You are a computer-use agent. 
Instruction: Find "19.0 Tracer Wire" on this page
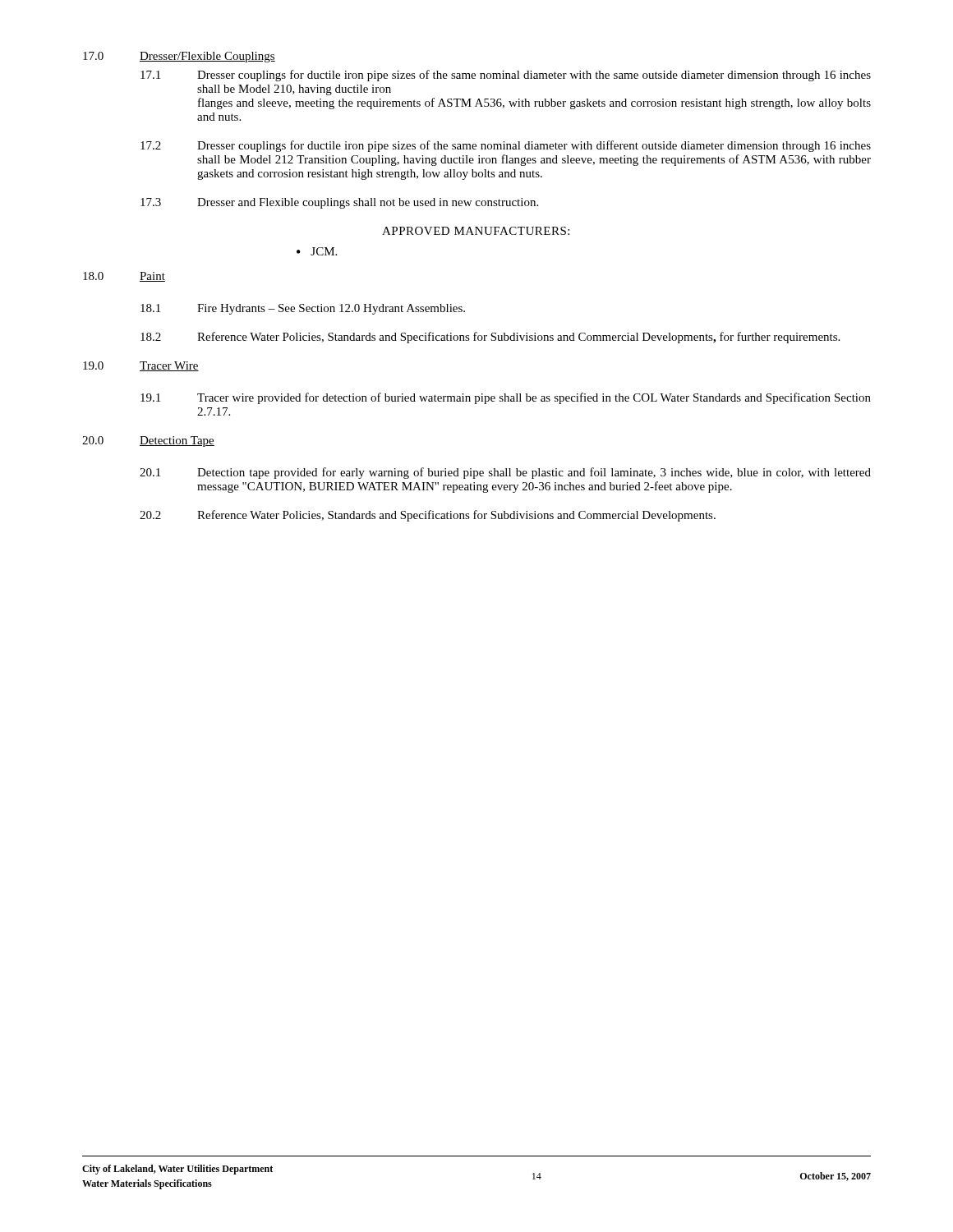click(140, 366)
